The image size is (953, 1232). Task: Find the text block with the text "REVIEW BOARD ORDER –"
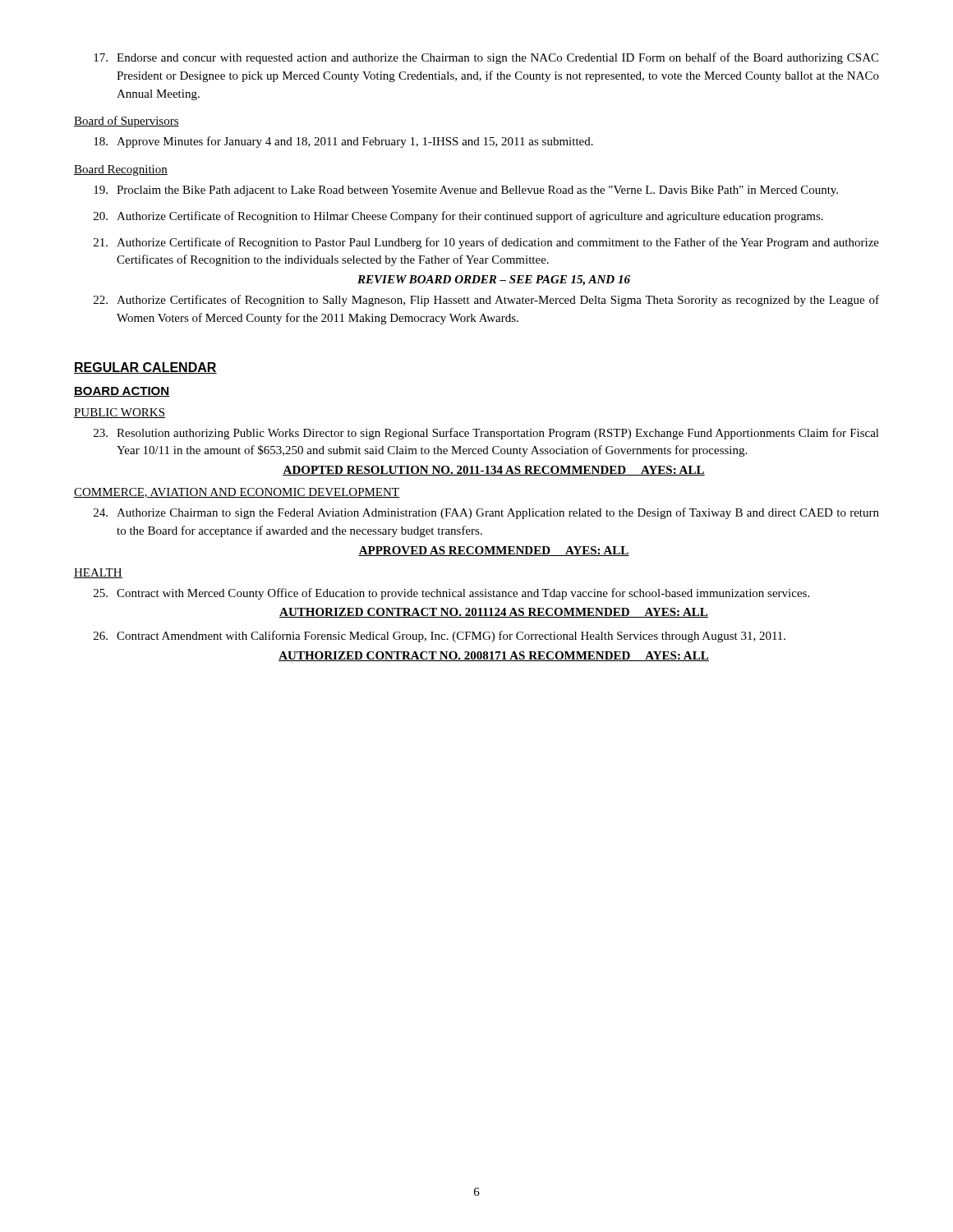pos(494,279)
